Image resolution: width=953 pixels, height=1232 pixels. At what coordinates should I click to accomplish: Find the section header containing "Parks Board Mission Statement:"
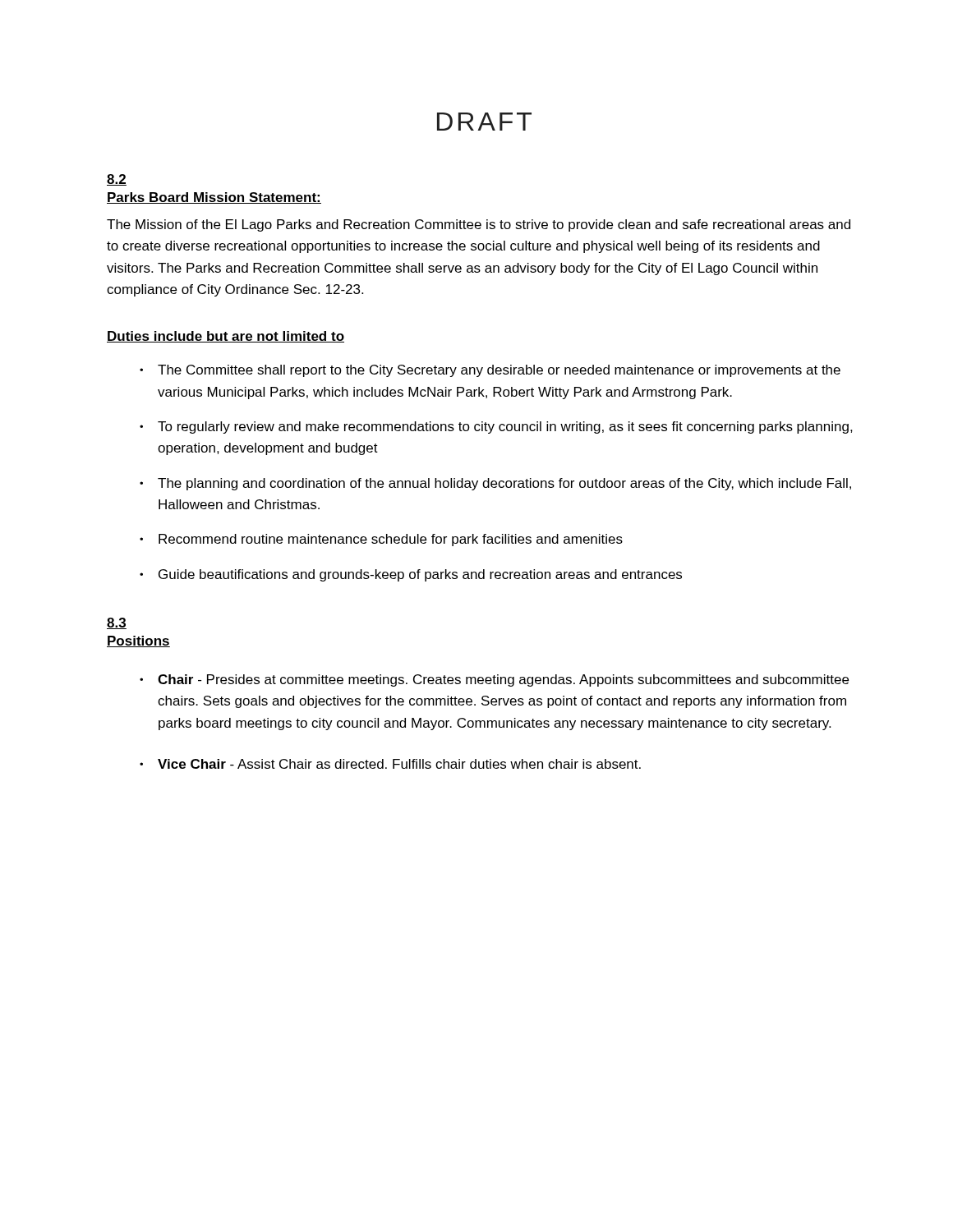click(x=214, y=198)
